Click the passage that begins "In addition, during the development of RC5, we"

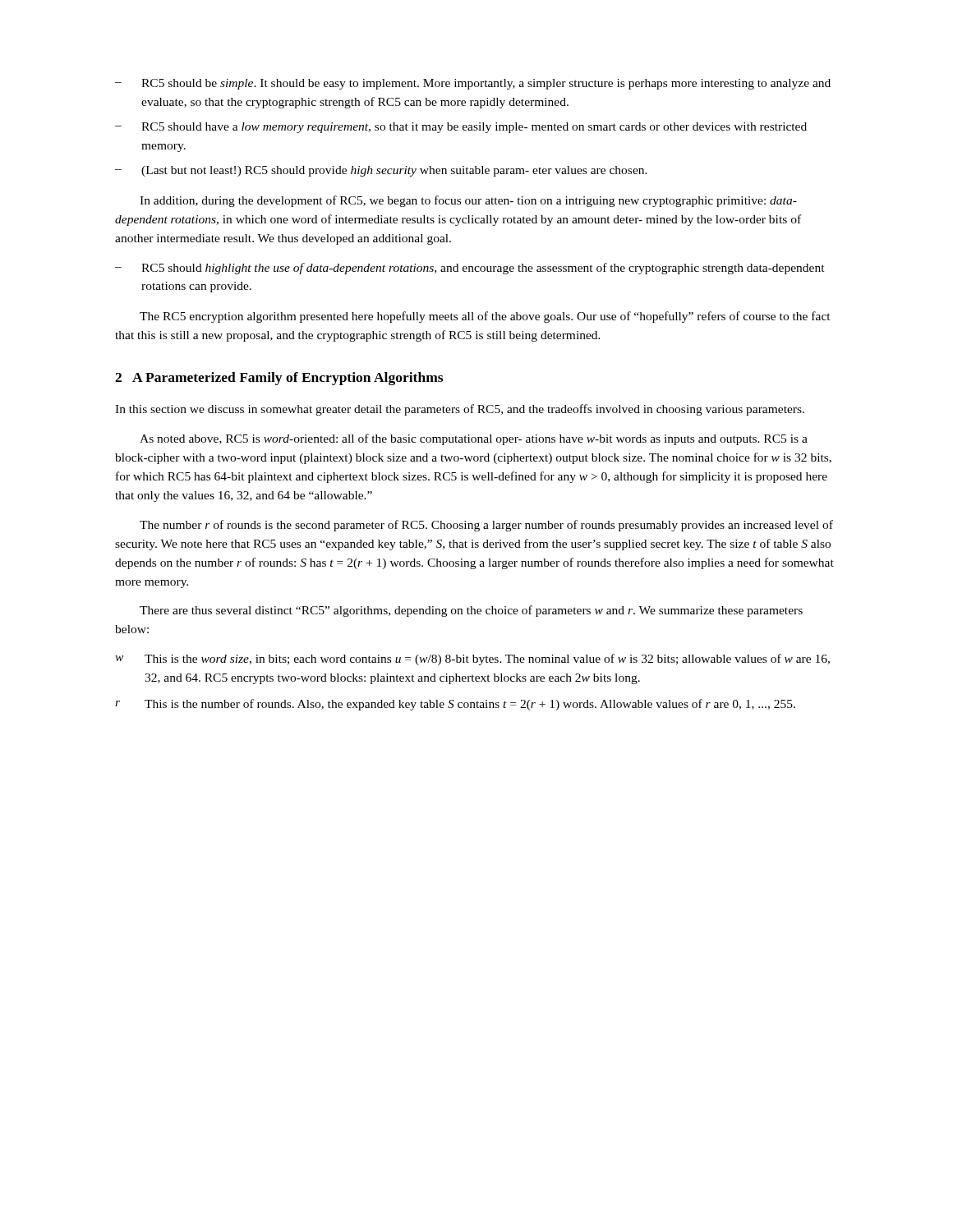pos(458,219)
